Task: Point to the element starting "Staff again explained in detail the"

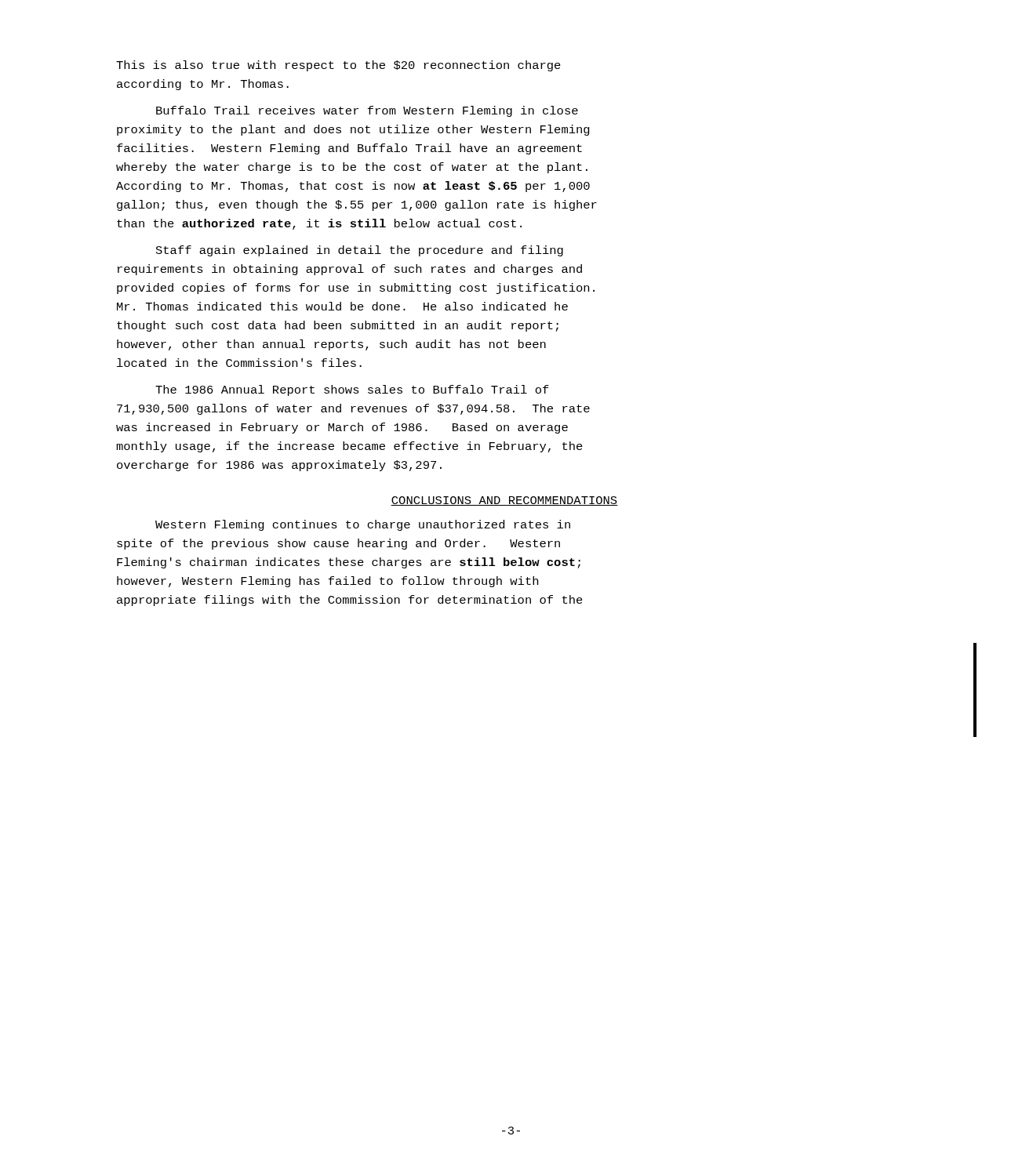Action: click(x=357, y=307)
